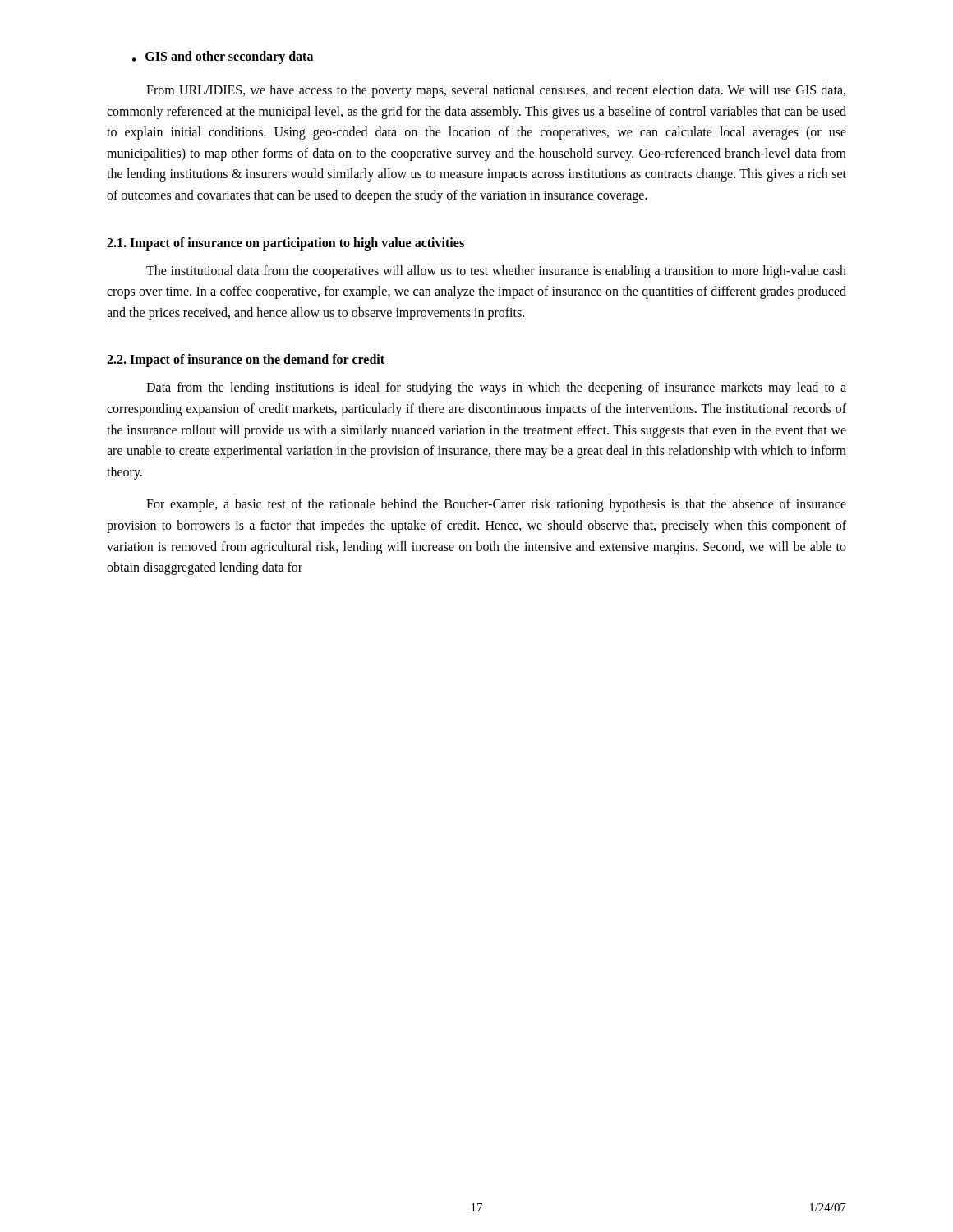
Task: Where is the passage that starts "For example, a basic test of"?
Action: [476, 536]
